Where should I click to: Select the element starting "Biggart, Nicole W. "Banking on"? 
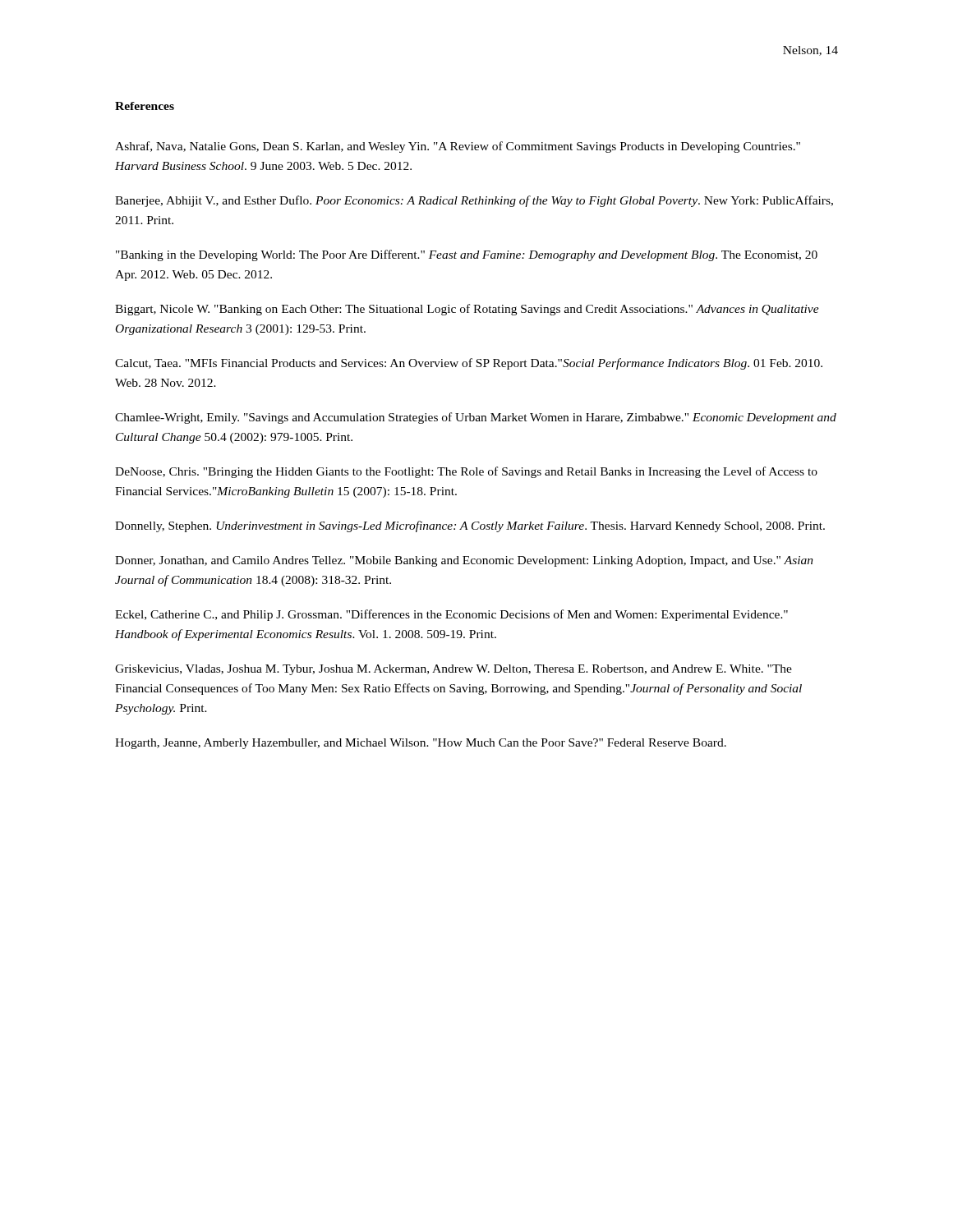coord(467,318)
